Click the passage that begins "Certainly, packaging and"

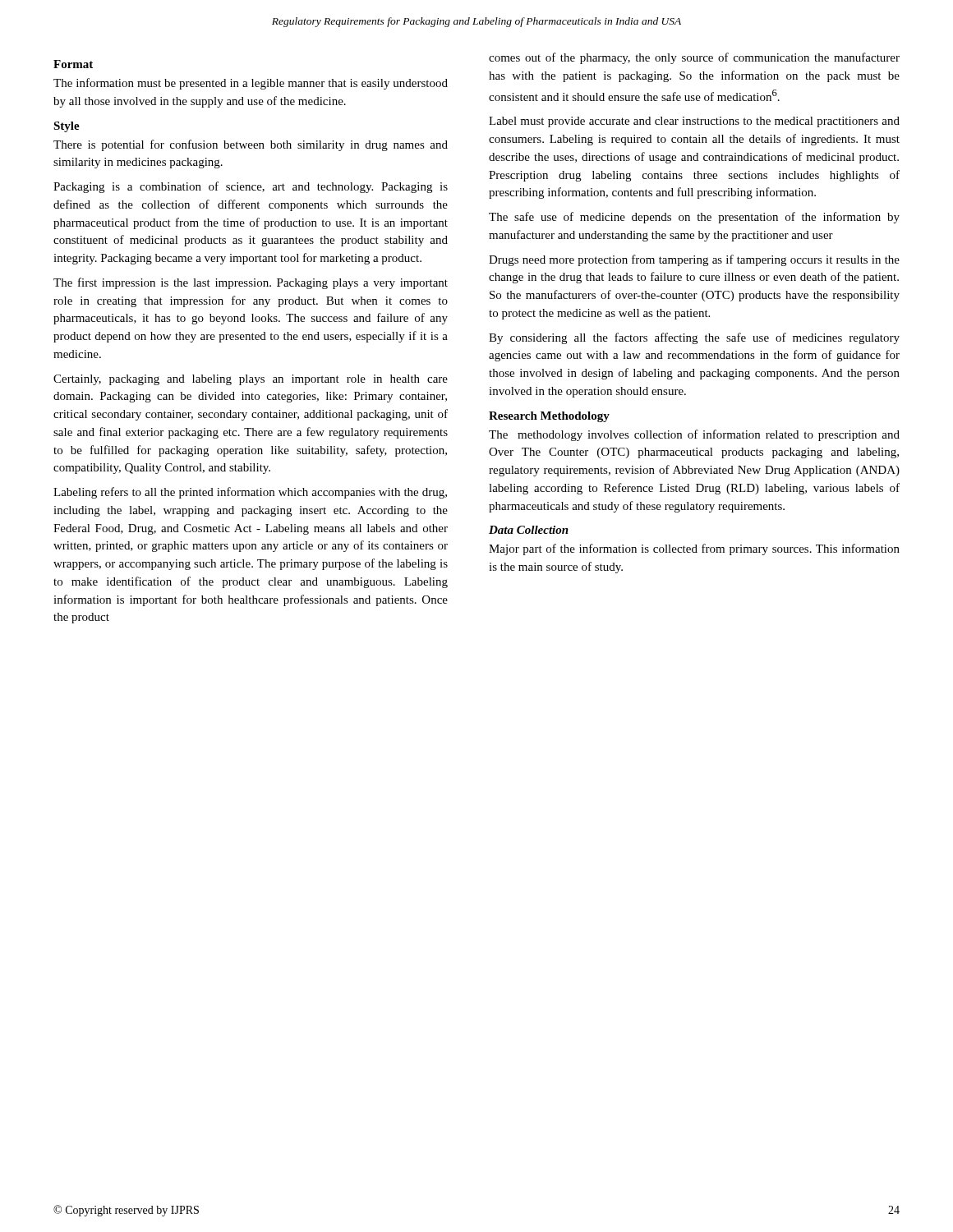(251, 423)
